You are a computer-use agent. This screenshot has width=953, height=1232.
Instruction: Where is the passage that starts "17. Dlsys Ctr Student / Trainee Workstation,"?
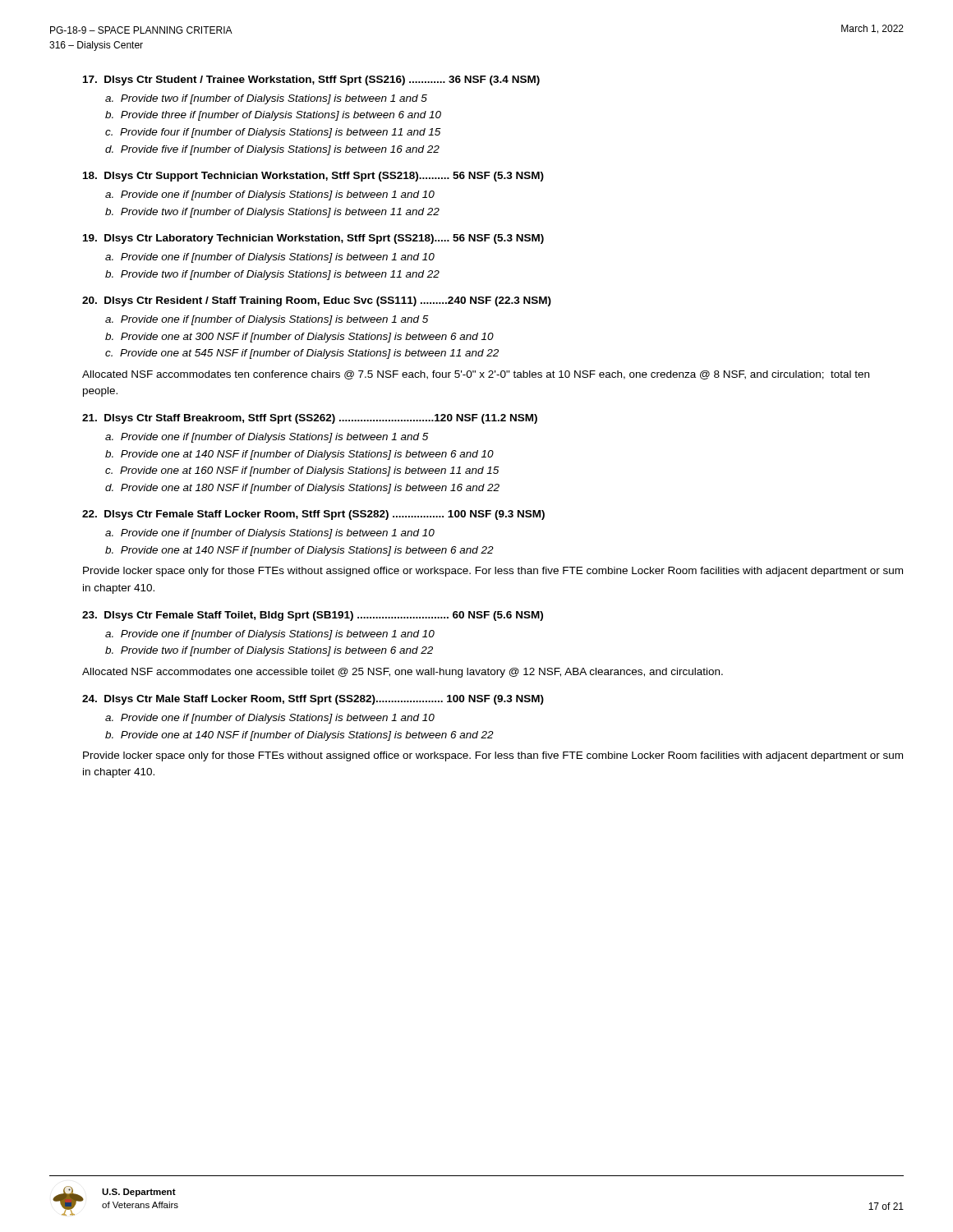point(311,80)
